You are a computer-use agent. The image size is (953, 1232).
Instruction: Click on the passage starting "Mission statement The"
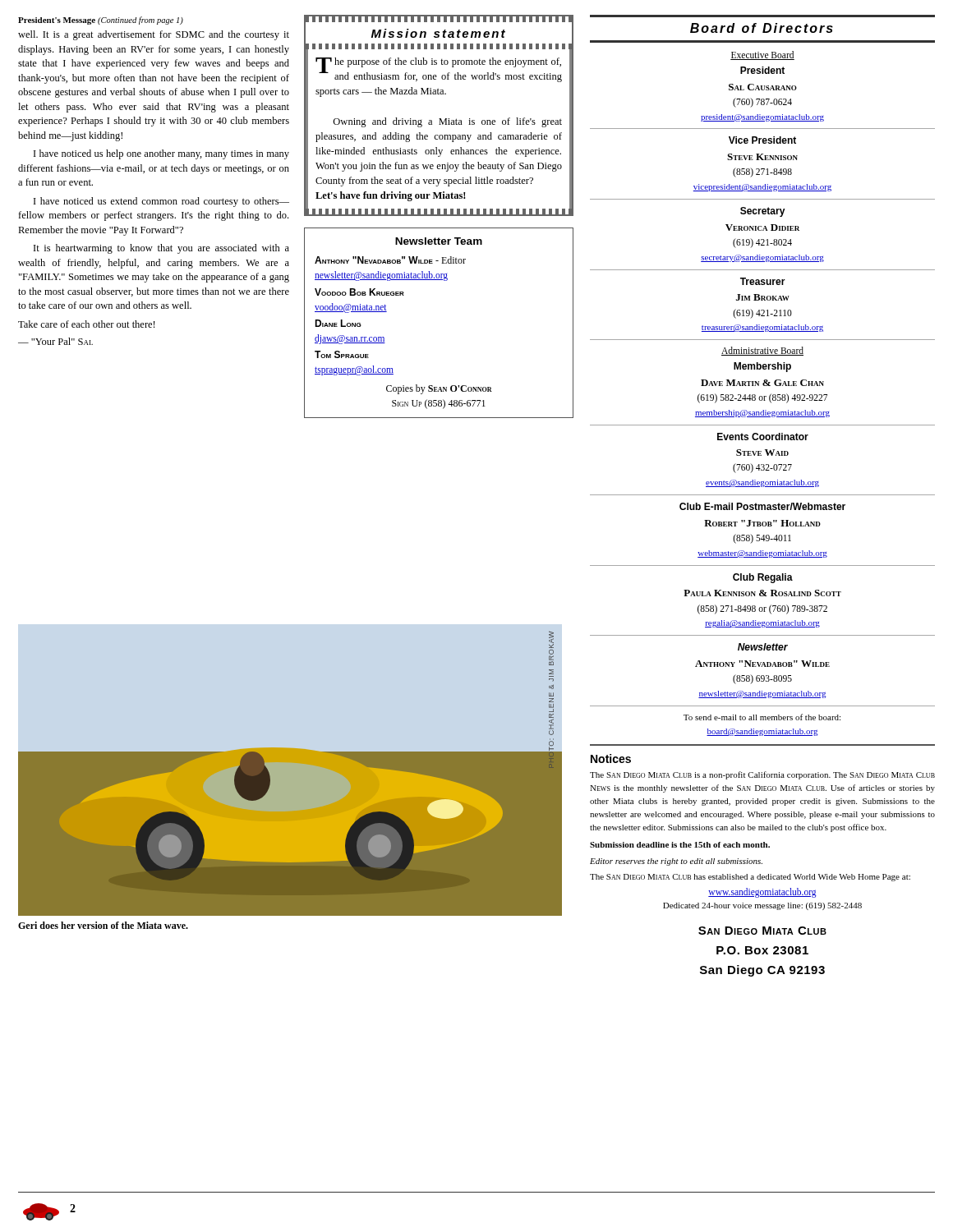(x=439, y=116)
